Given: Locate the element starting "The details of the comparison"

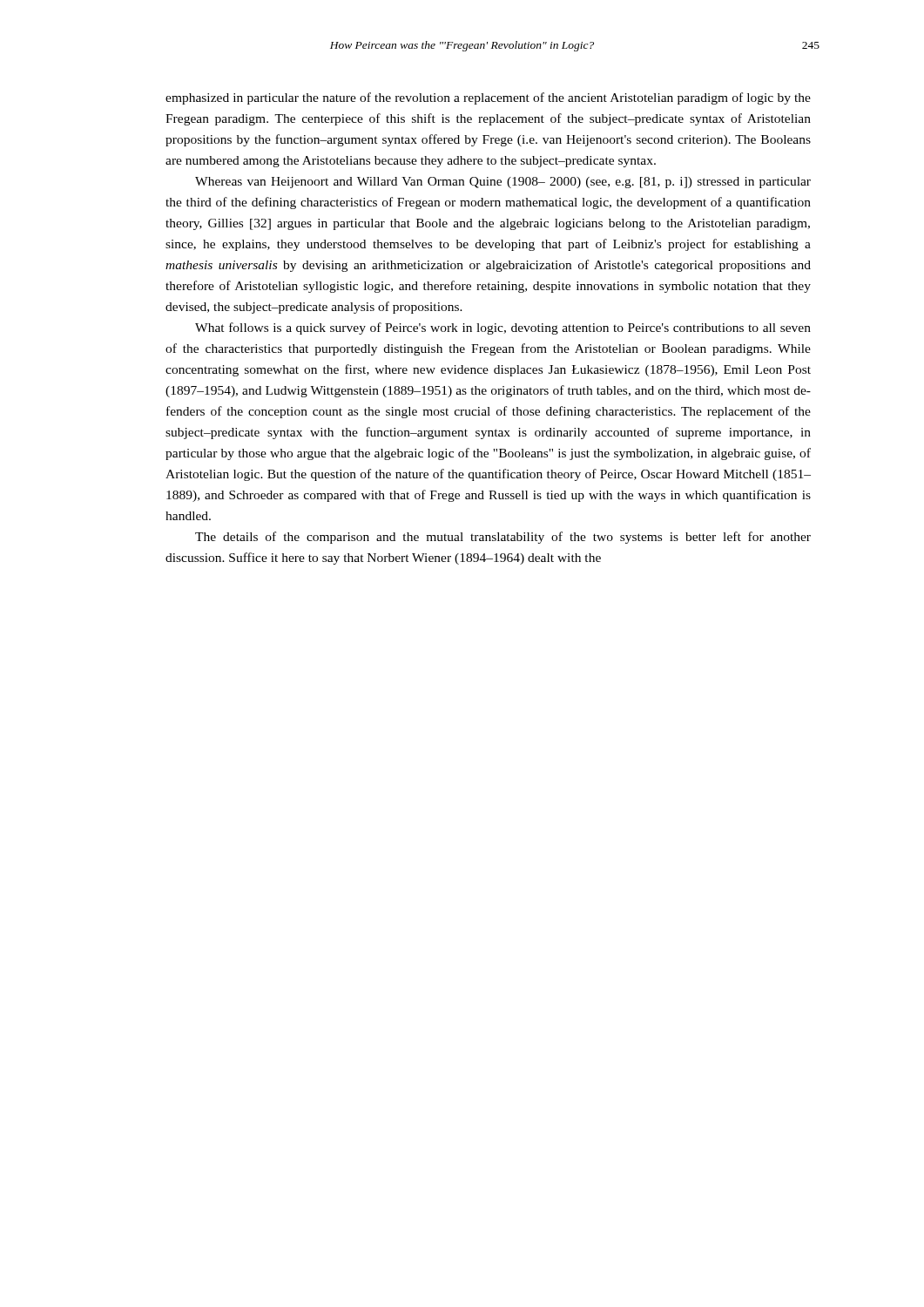Looking at the screenshot, I should pyautogui.click(x=488, y=548).
